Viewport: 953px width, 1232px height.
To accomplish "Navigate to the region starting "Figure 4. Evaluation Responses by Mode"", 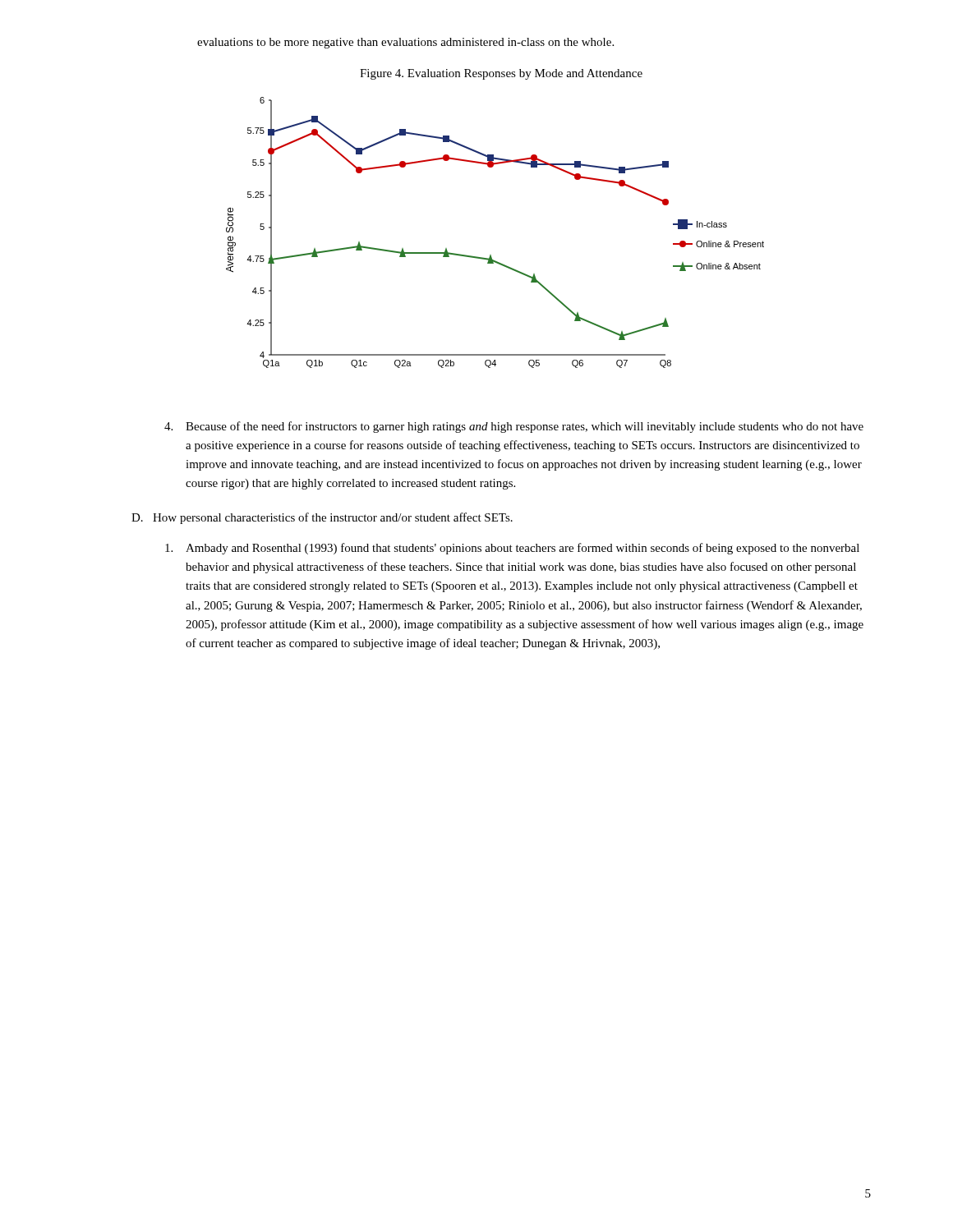I will coord(501,73).
